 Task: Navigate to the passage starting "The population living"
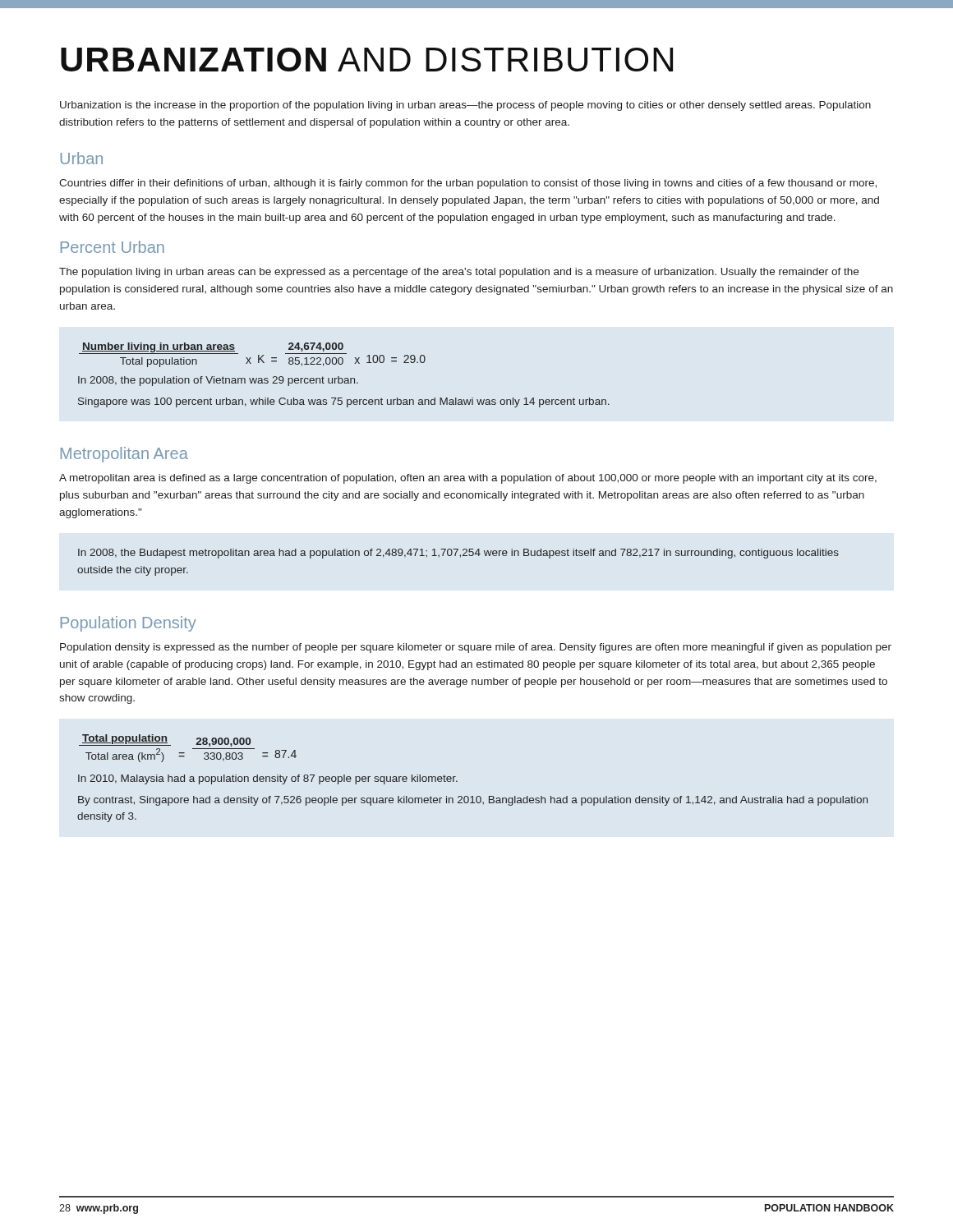coord(476,288)
